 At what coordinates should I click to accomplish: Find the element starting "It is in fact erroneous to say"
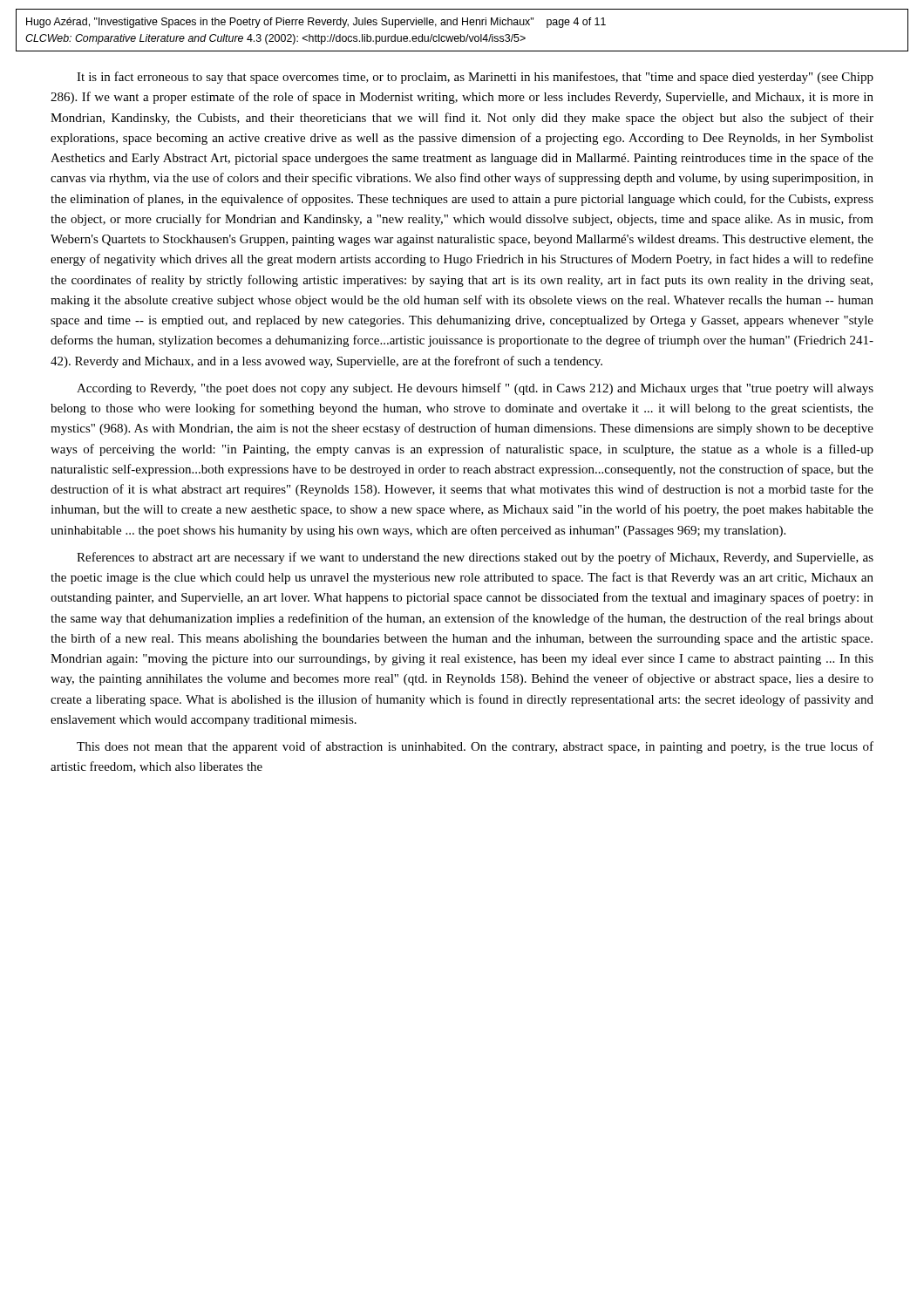tap(462, 219)
